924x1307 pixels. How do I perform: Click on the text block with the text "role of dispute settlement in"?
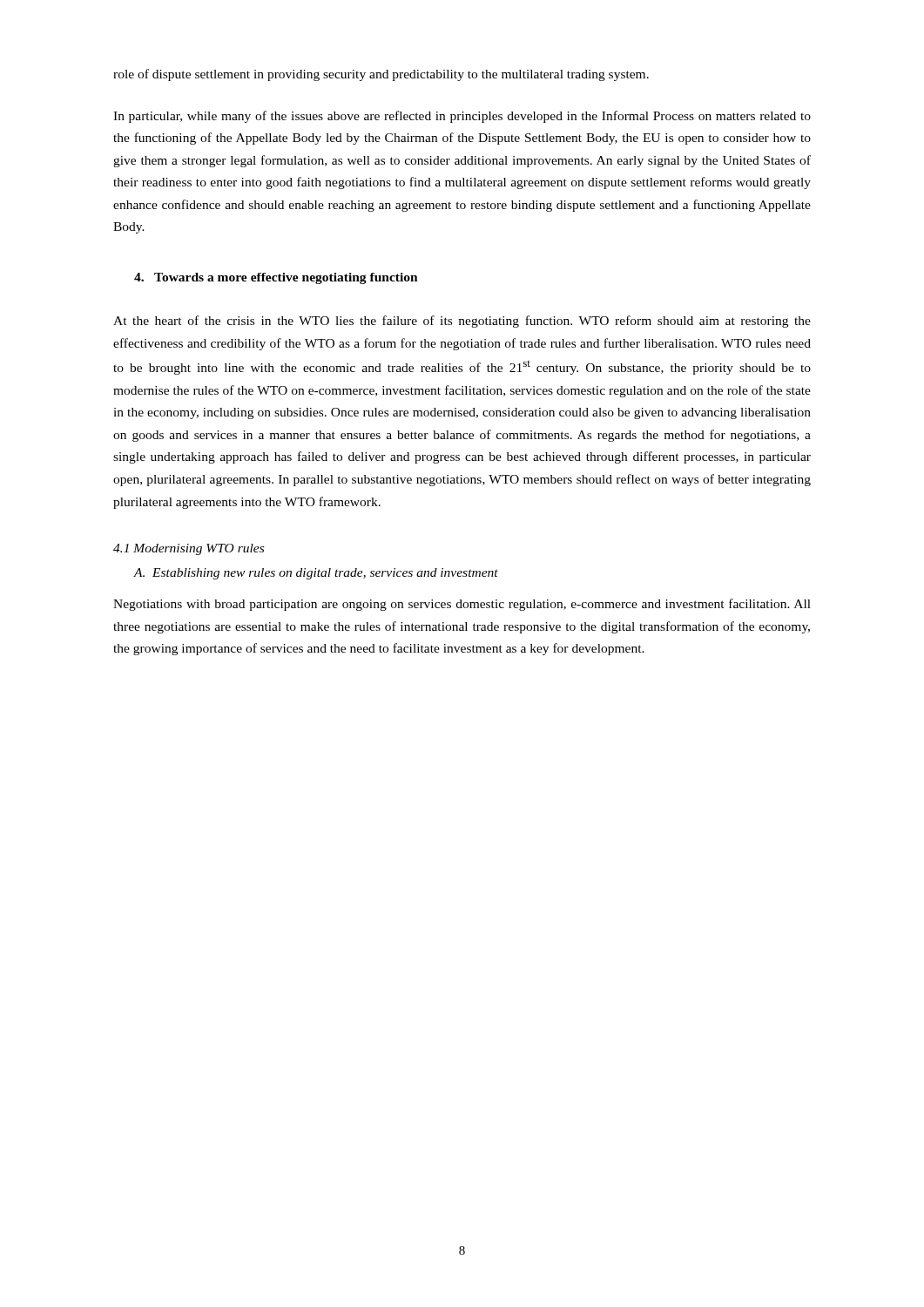381,74
